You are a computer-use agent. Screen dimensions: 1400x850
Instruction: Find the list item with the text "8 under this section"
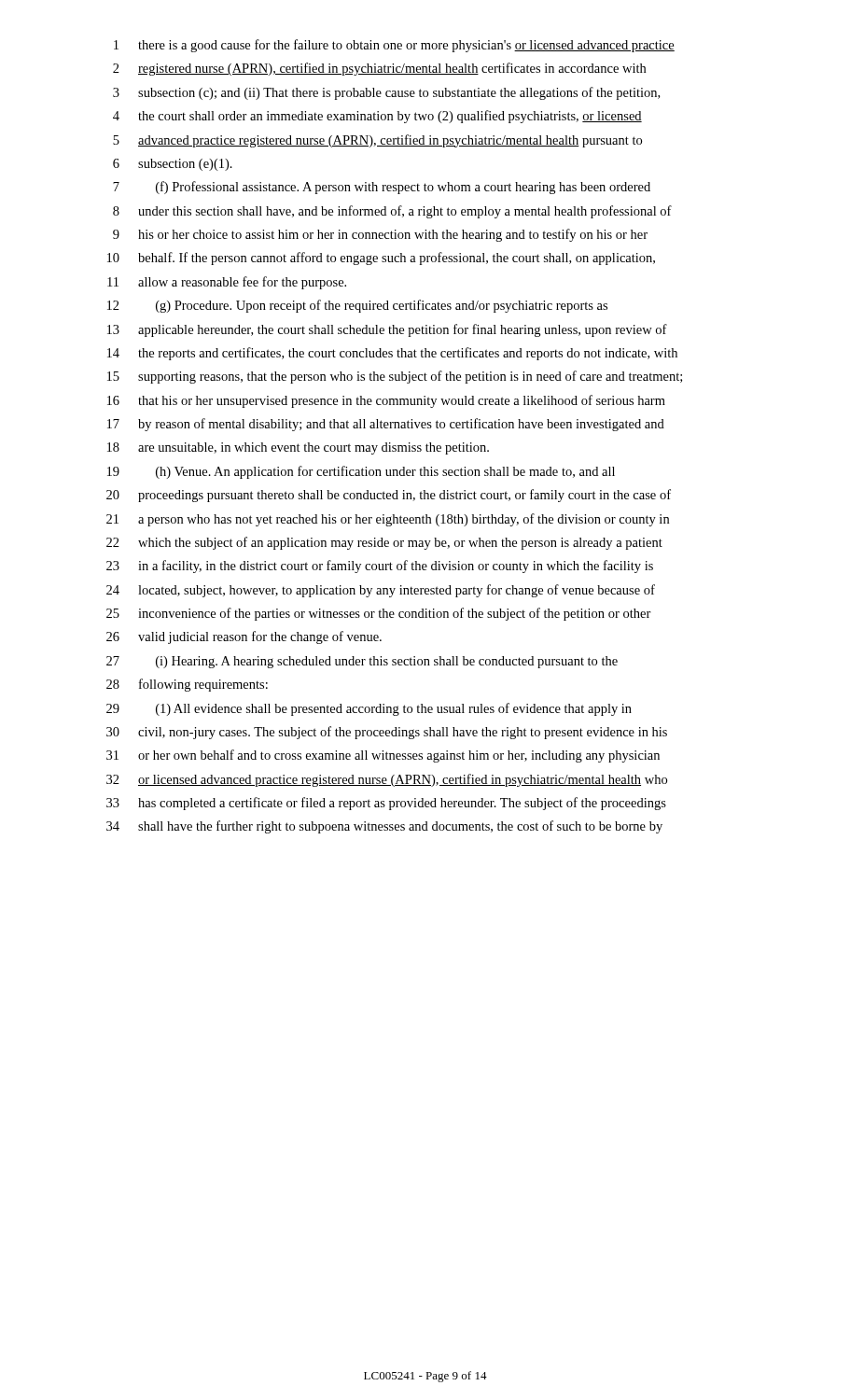(438, 211)
